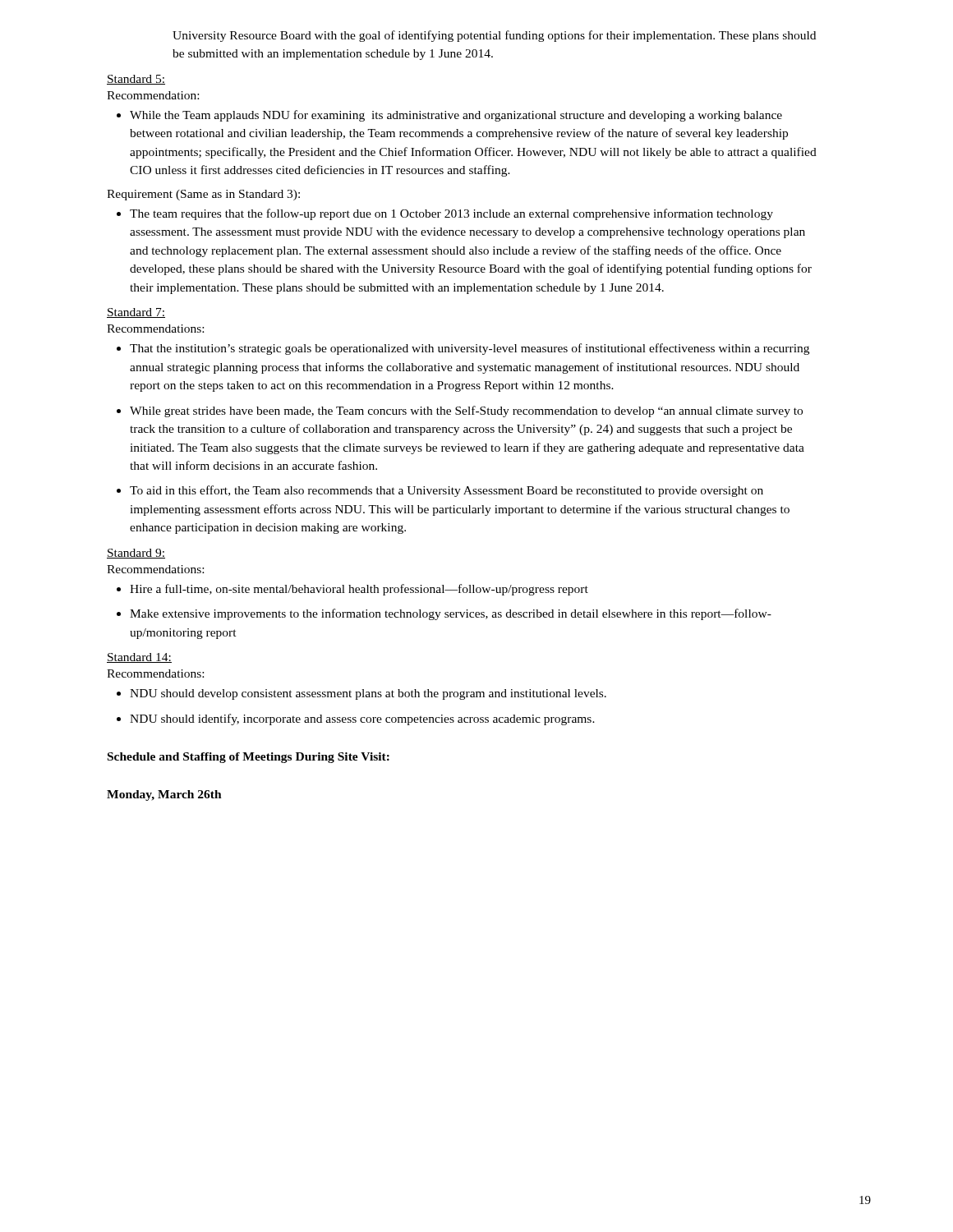953x1232 pixels.
Task: Click on the text block that reads "Requirement (Same as"
Action: click(204, 193)
